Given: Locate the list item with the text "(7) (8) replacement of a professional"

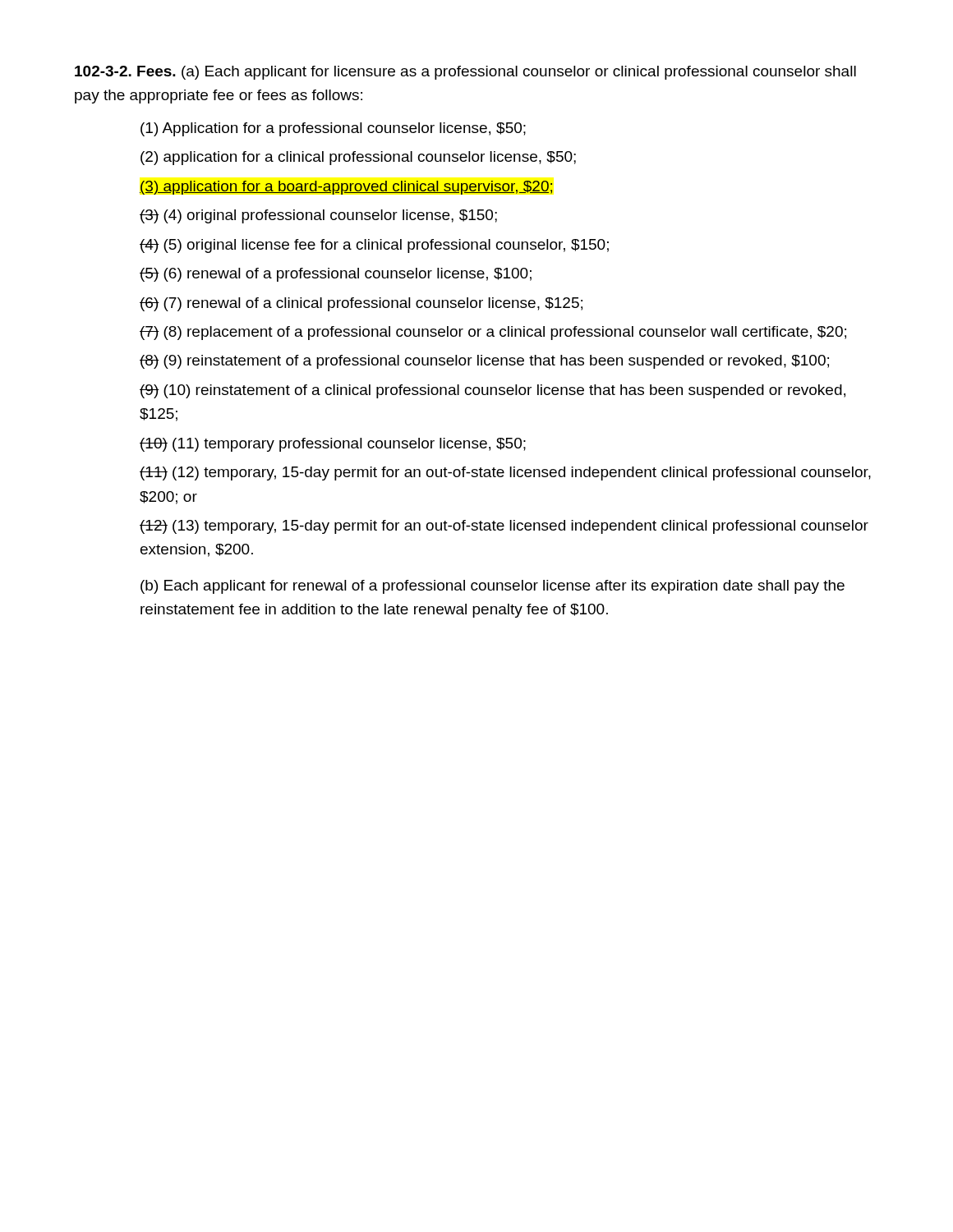Looking at the screenshot, I should 494,331.
